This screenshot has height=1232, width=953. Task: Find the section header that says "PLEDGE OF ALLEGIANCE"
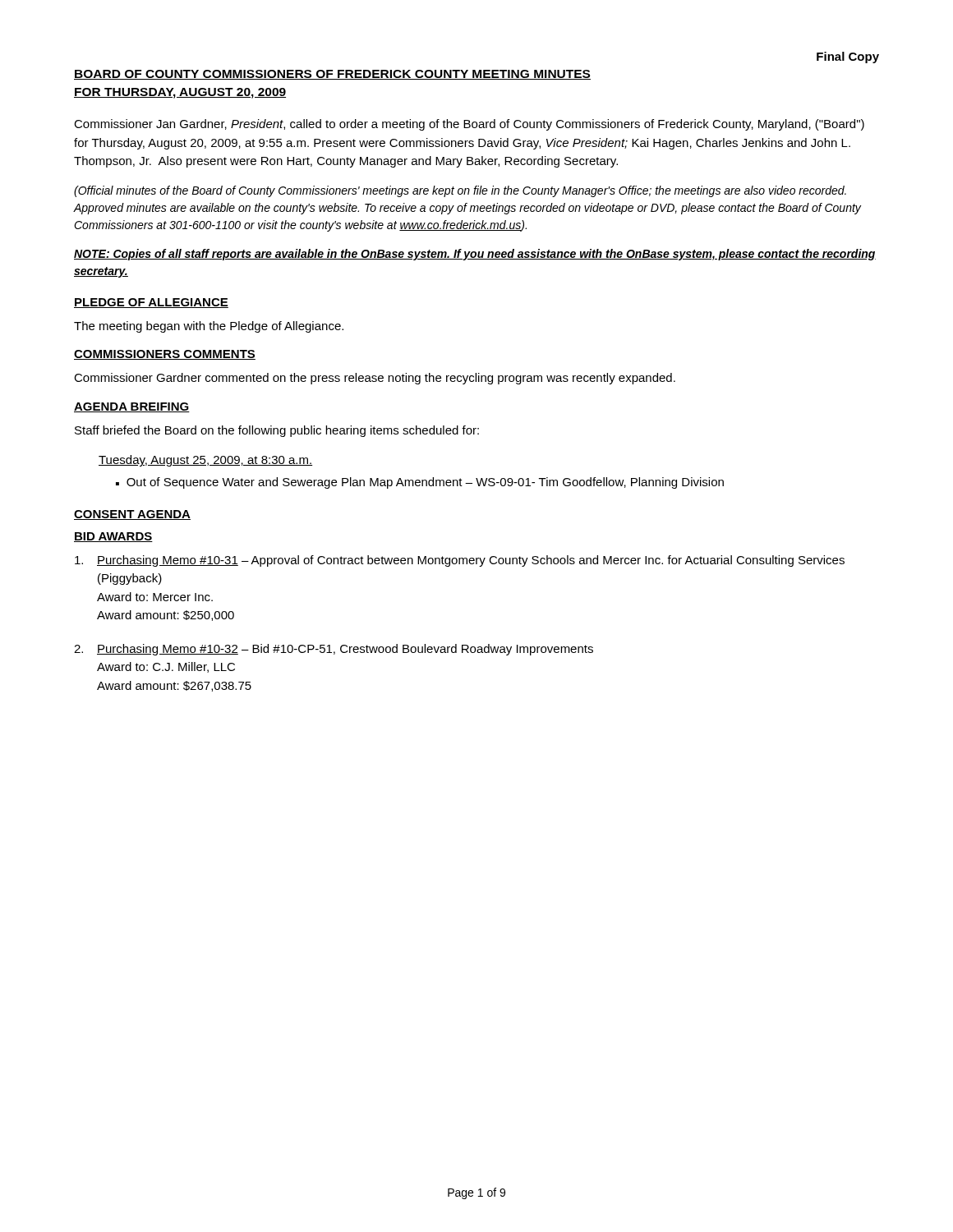(151, 302)
